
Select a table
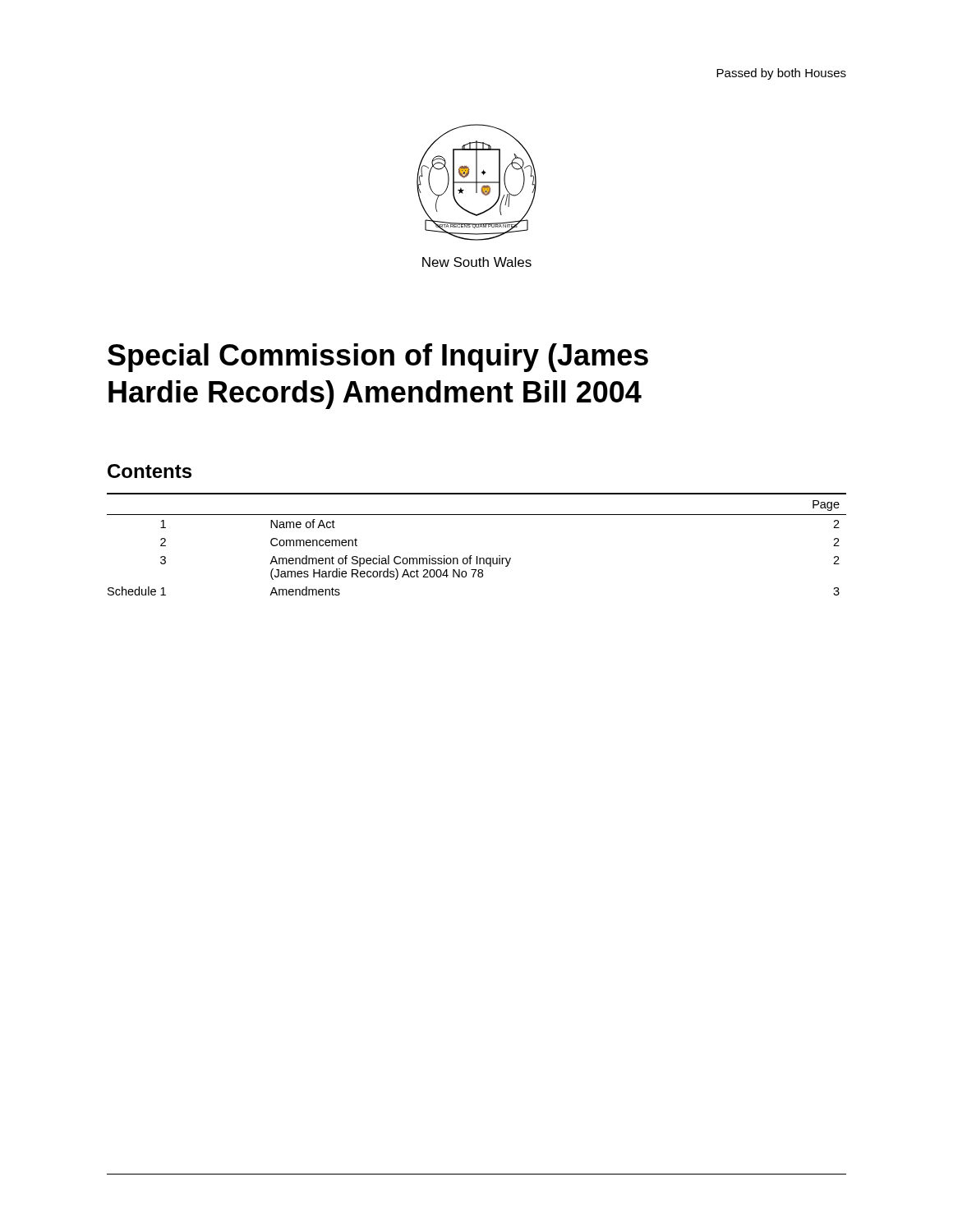(x=476, y=547)
